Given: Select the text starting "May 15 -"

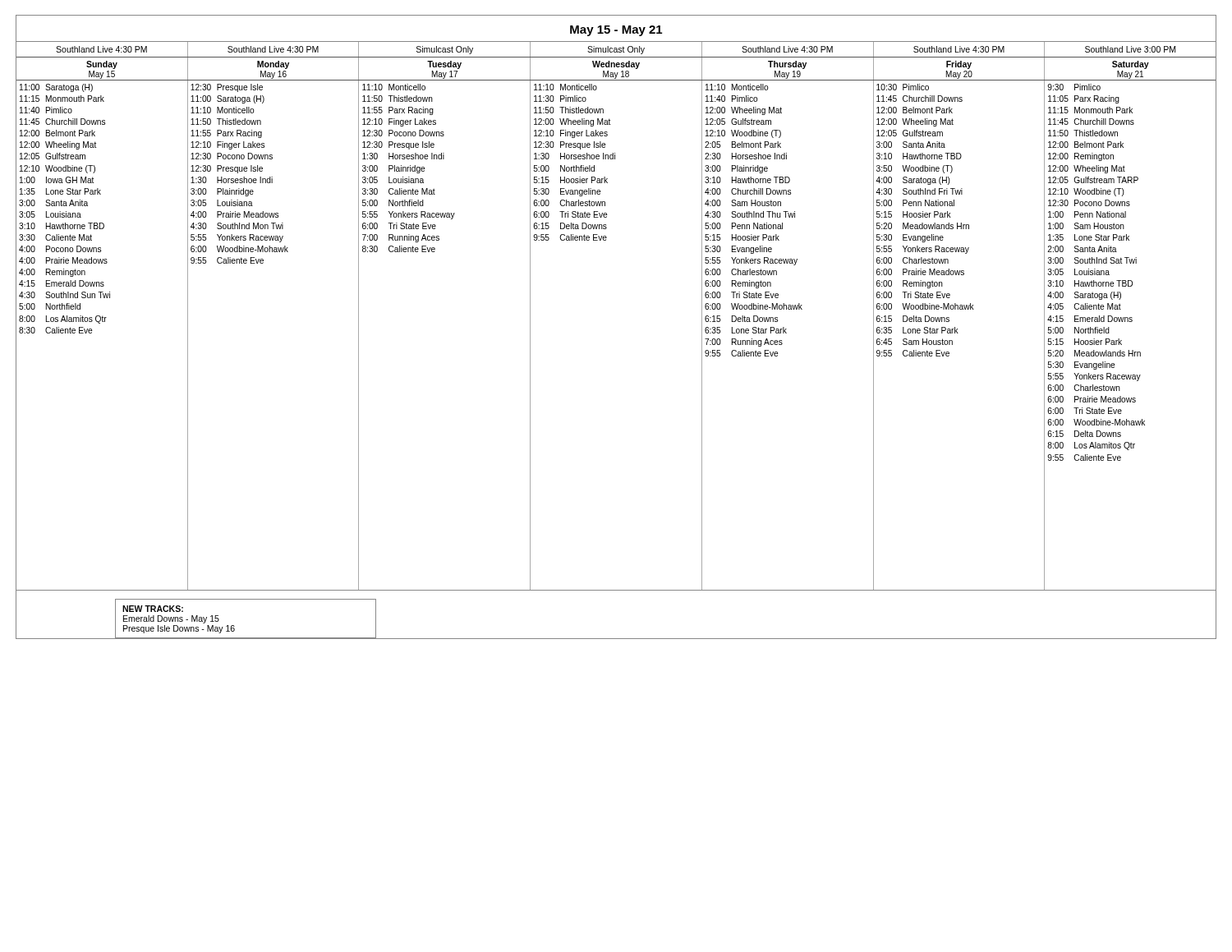Looking at the screenshot, I should [616, 29].
